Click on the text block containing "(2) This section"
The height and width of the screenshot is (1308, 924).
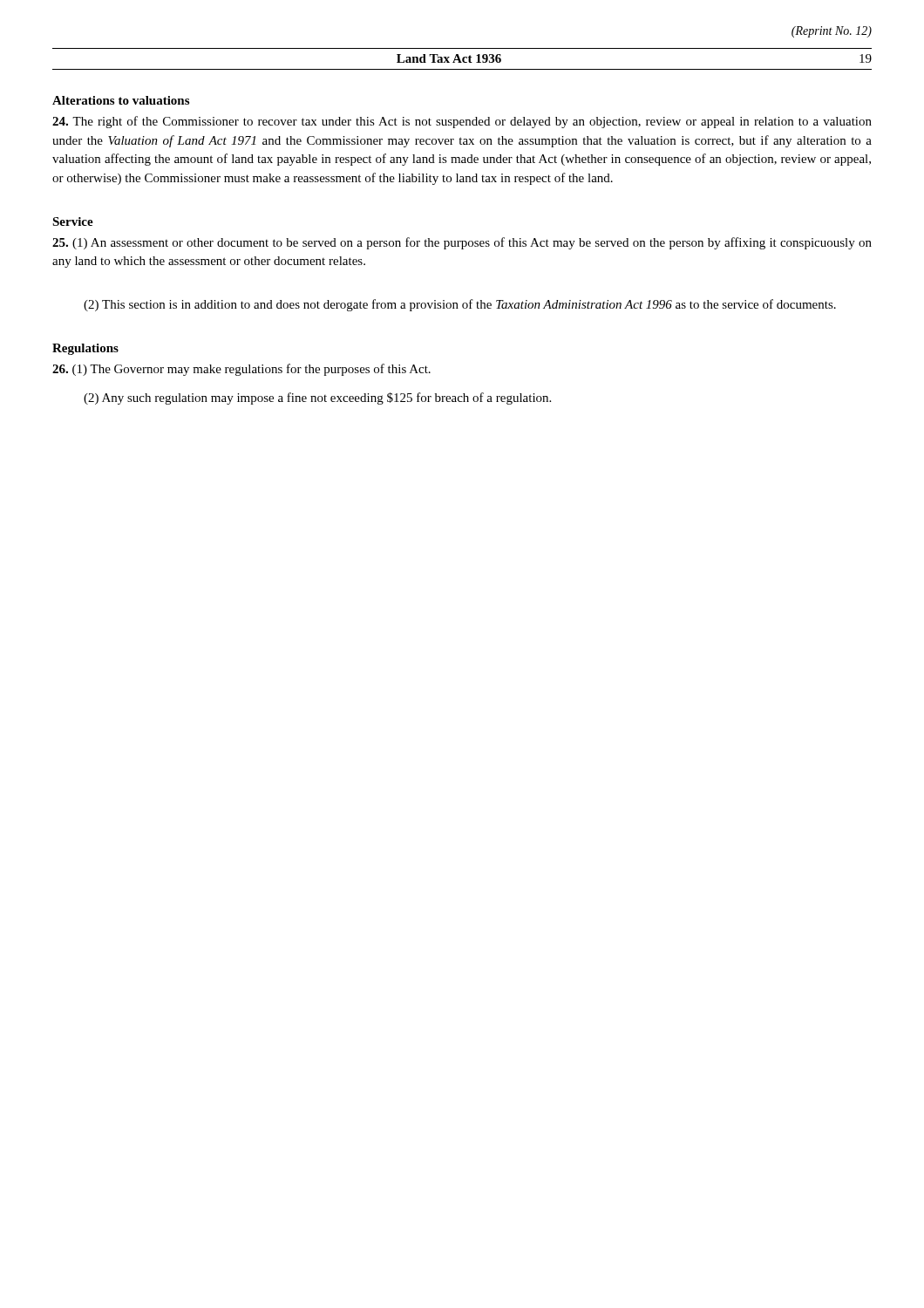tap(460, 304)
